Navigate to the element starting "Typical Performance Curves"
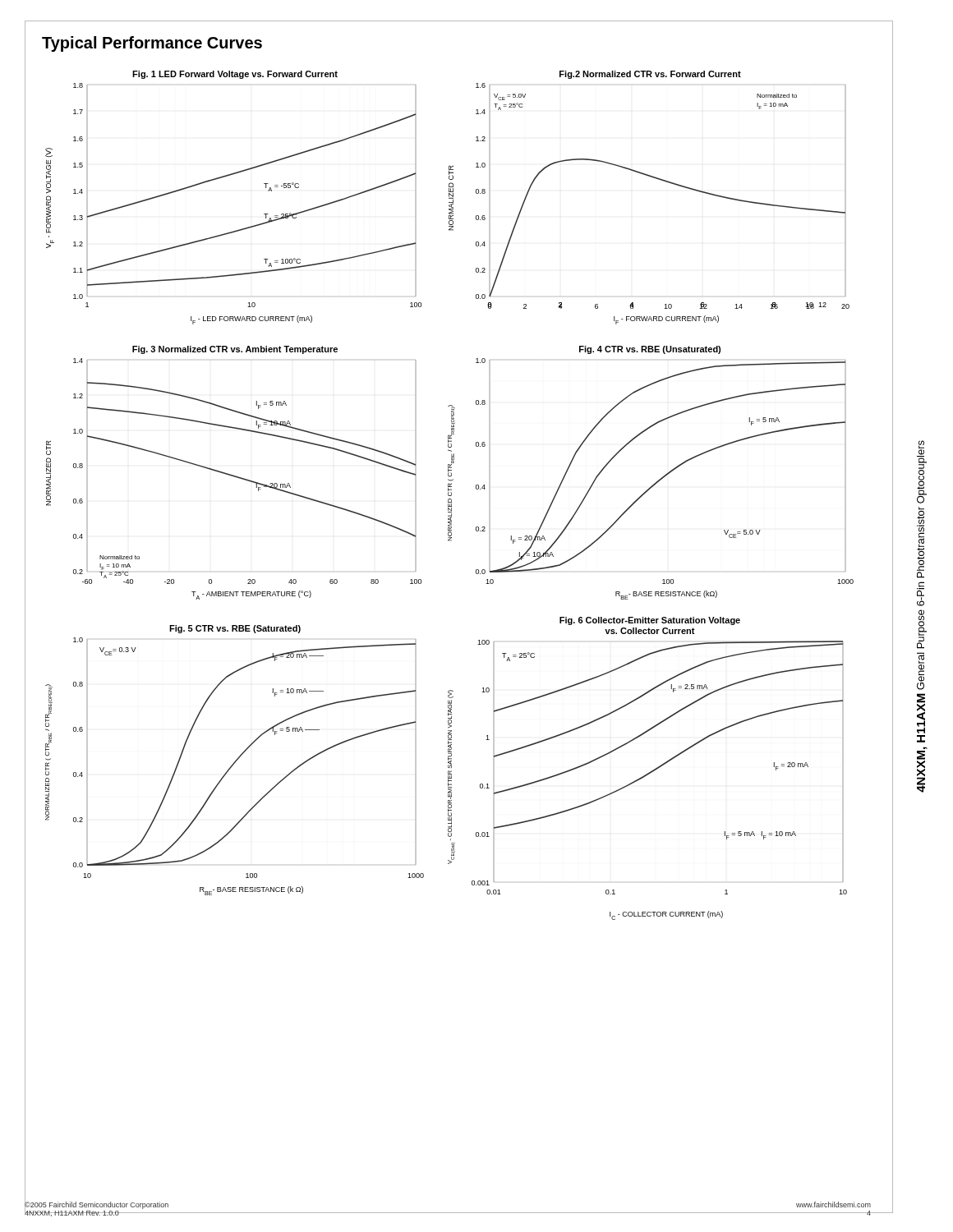The width and height of the screenshot is (953, 1232). click(152, 43)
